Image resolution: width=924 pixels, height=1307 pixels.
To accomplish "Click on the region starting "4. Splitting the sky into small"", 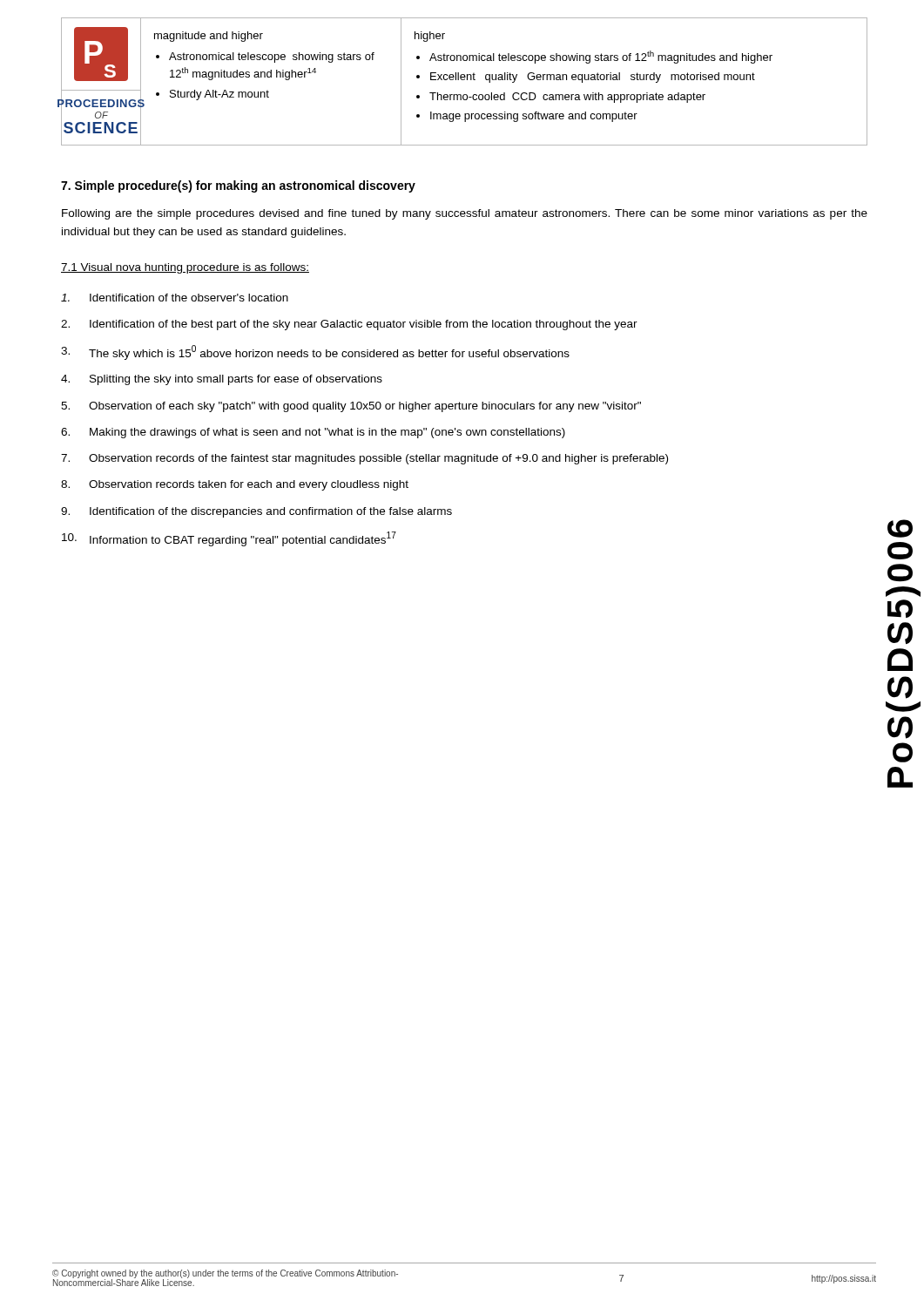I will [x=222, y=380].
